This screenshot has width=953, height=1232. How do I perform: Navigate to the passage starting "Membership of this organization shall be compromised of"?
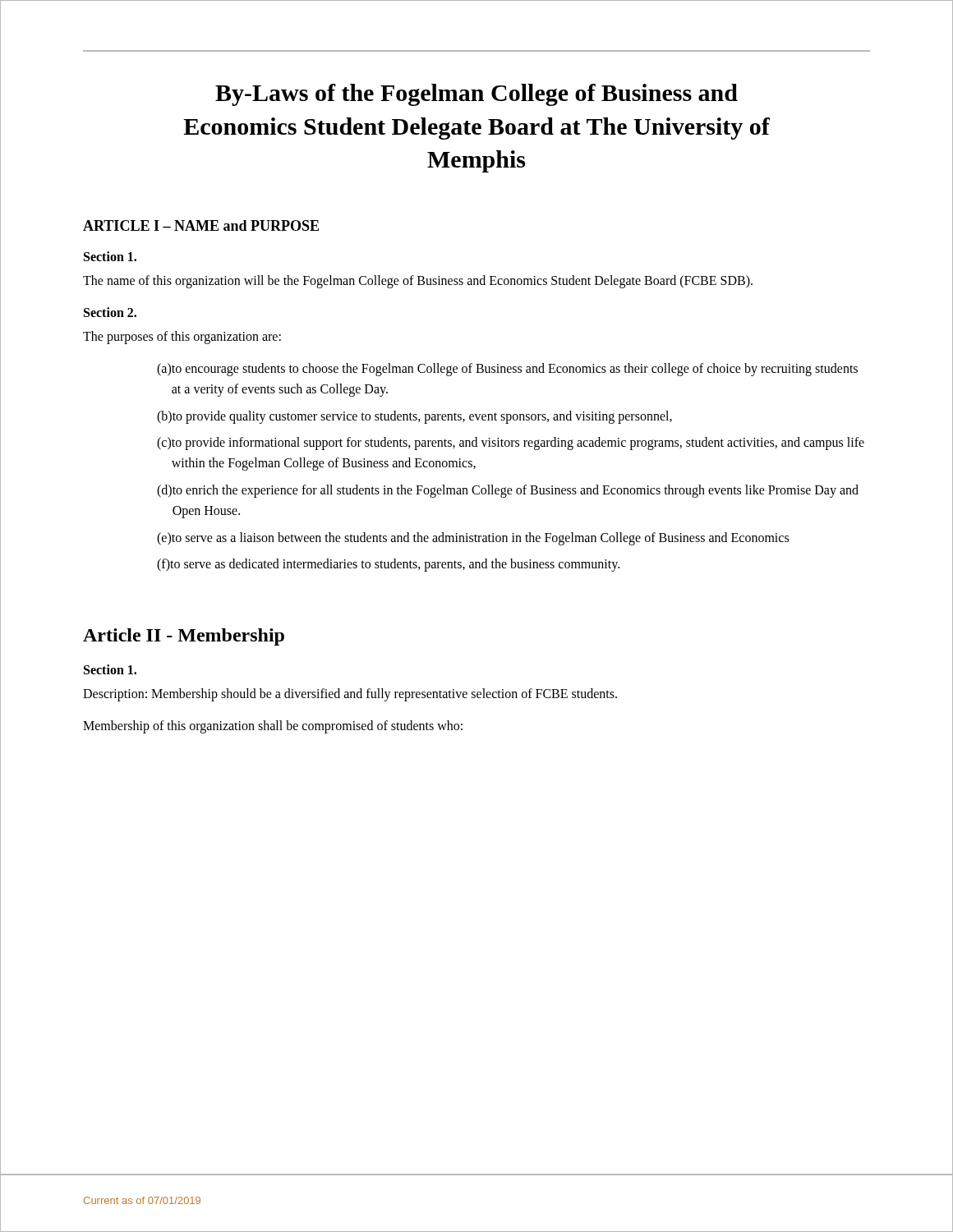pyautogui.click(x=273, y=726)
